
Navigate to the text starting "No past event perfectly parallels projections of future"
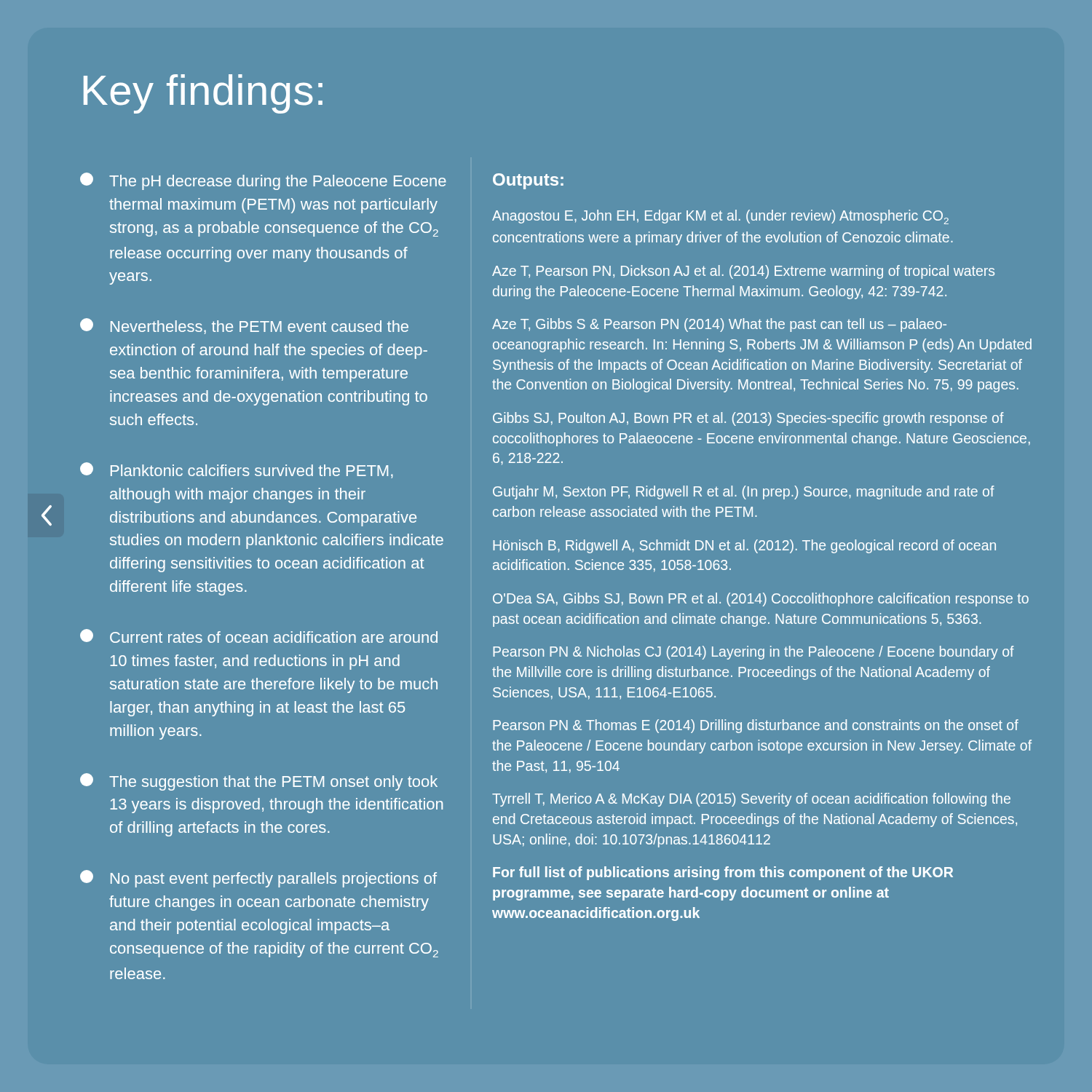(x=266, y=926)
